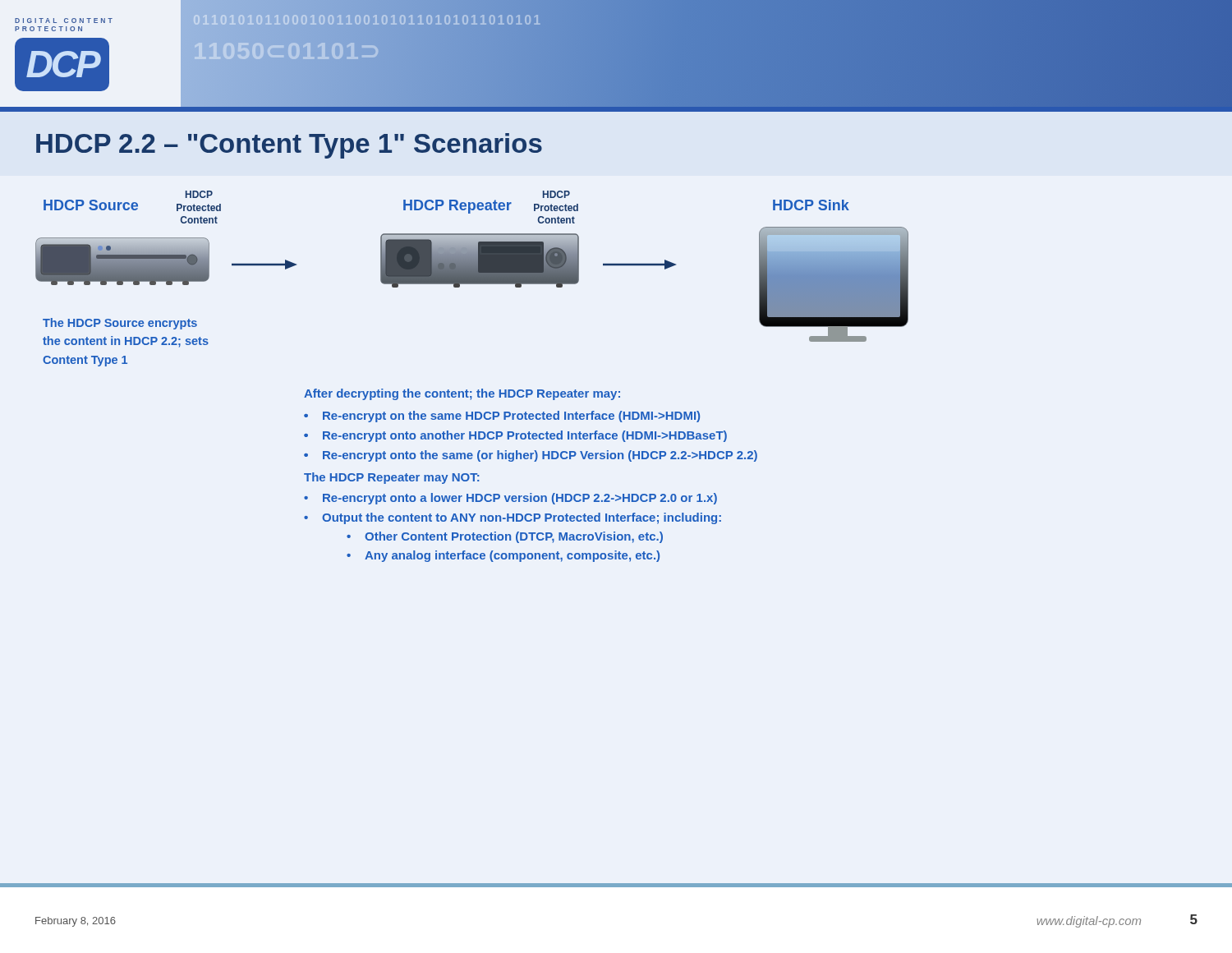Point to the passage starting "• Re-encrypt onto a"
The image size is (1232, 953).
(511, 497)
